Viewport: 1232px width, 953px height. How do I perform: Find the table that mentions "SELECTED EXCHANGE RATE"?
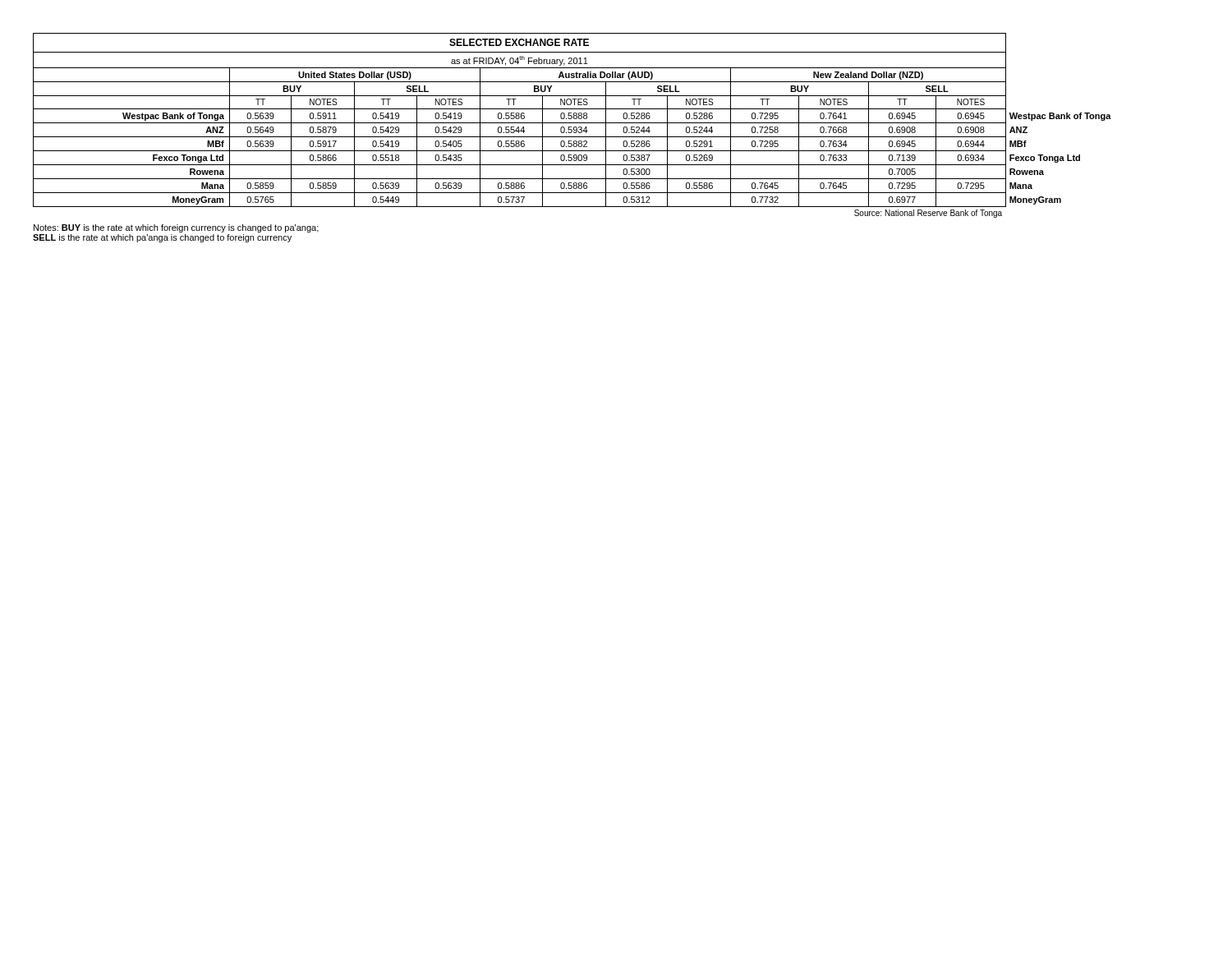coord(616,137)
